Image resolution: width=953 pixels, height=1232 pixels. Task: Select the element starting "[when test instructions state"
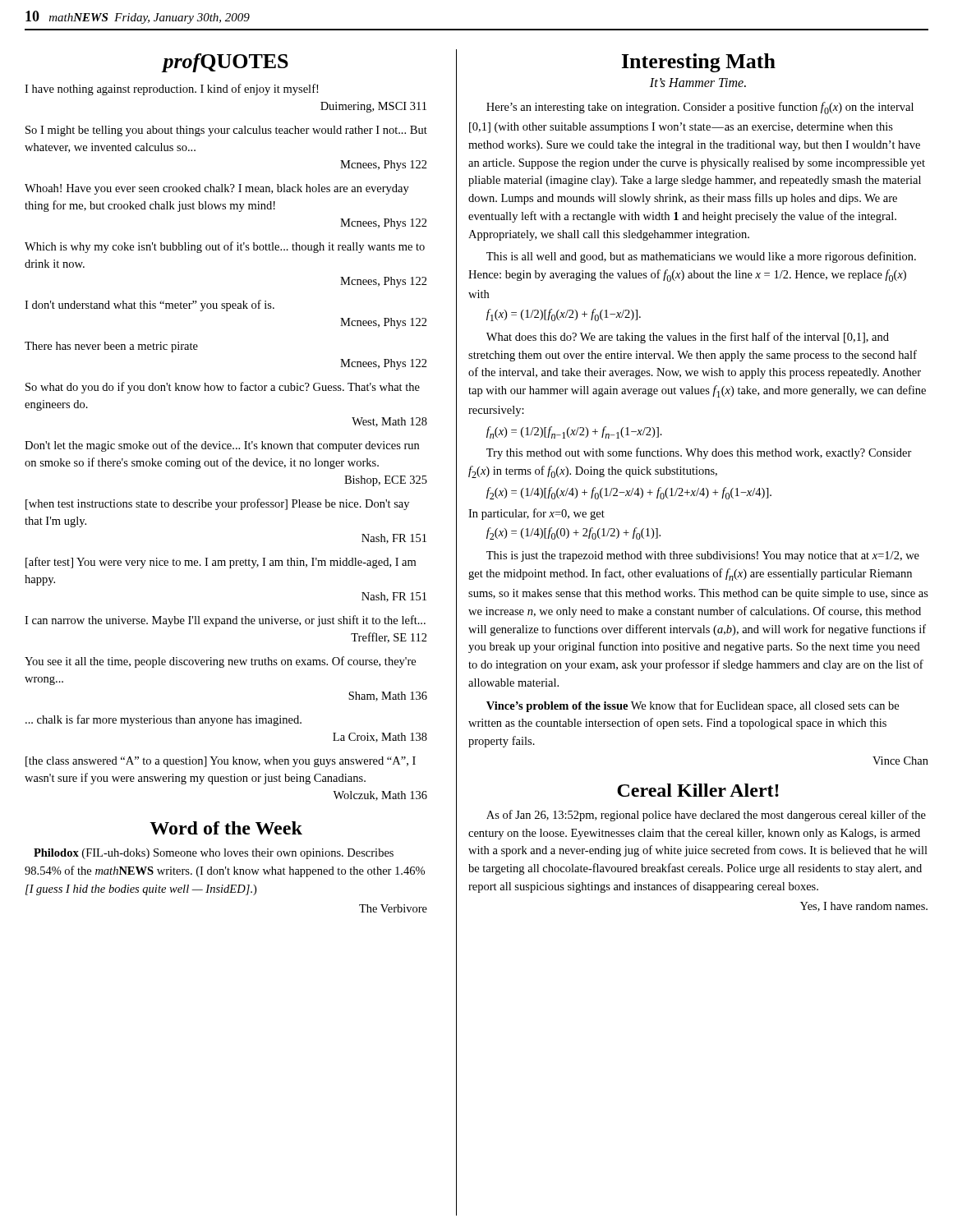[217, 512]
